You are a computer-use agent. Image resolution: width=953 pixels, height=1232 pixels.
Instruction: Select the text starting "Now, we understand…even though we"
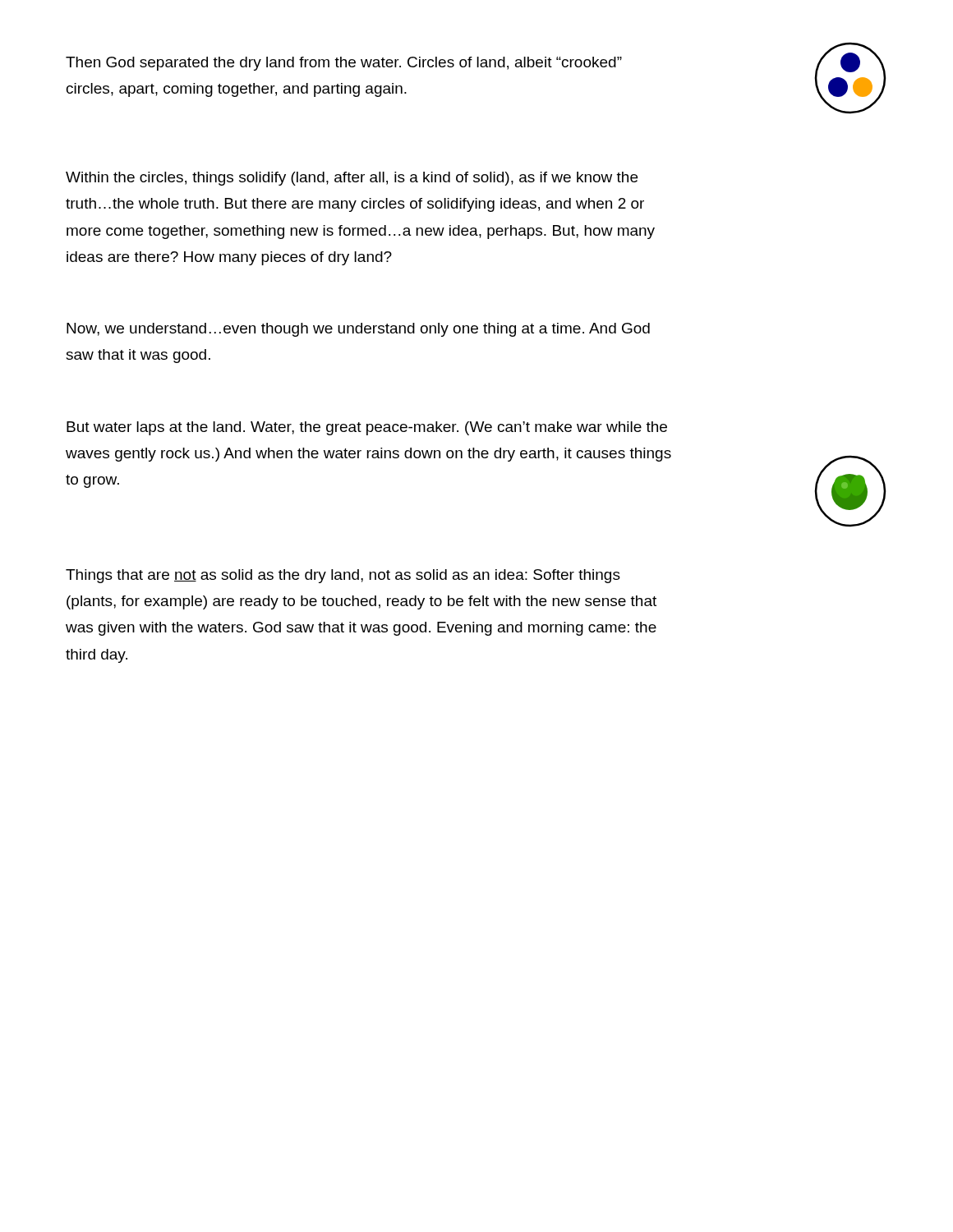coord(358,342)
